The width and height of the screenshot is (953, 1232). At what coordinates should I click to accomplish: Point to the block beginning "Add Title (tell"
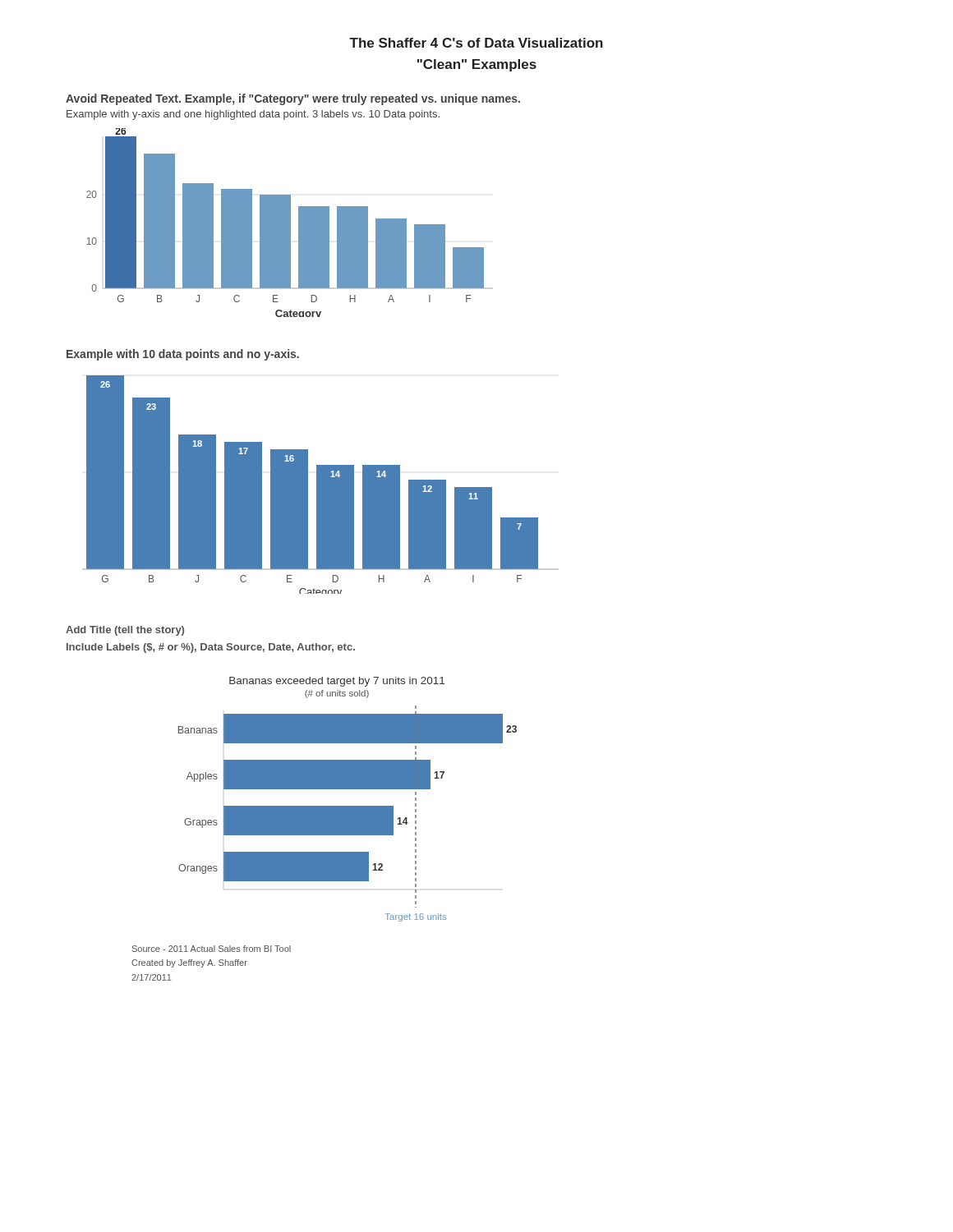pyautogui.click(x=125, y=631)
